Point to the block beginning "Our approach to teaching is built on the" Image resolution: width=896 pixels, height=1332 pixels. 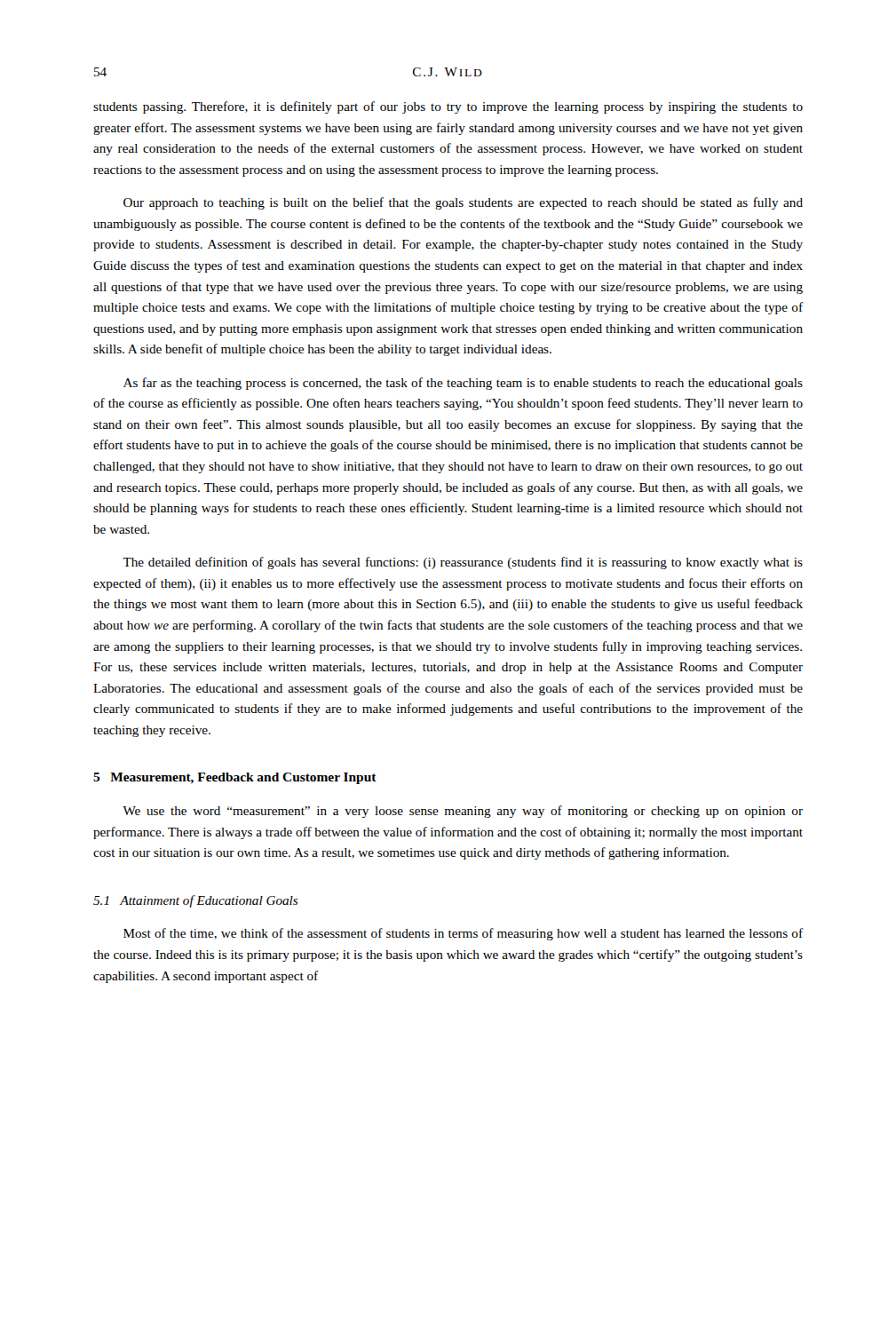pos(448,276)
